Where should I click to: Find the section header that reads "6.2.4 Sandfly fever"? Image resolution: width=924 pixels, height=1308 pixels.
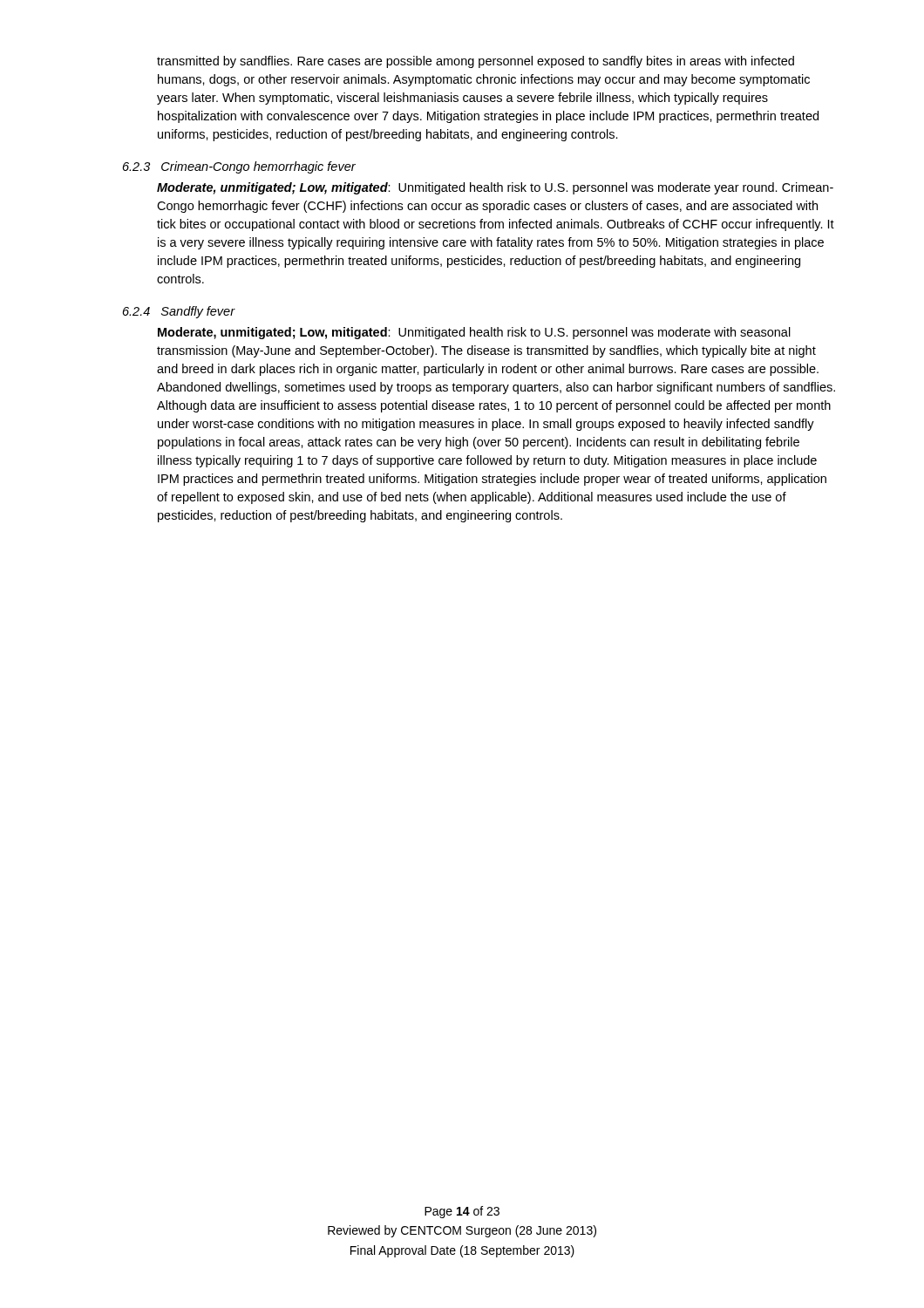(x=178, y=311)
